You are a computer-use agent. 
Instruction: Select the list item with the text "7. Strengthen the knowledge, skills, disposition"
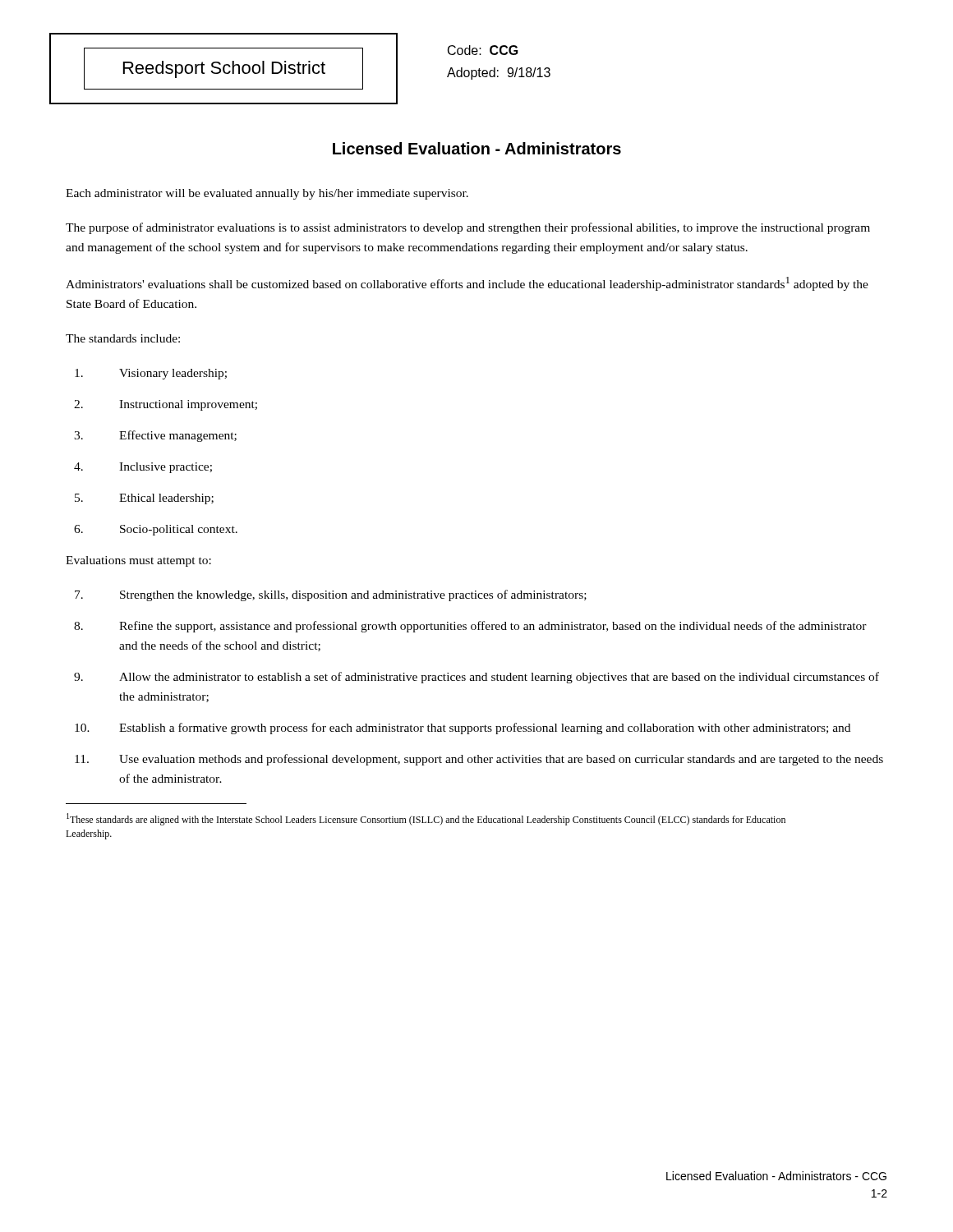pos(476,595)
